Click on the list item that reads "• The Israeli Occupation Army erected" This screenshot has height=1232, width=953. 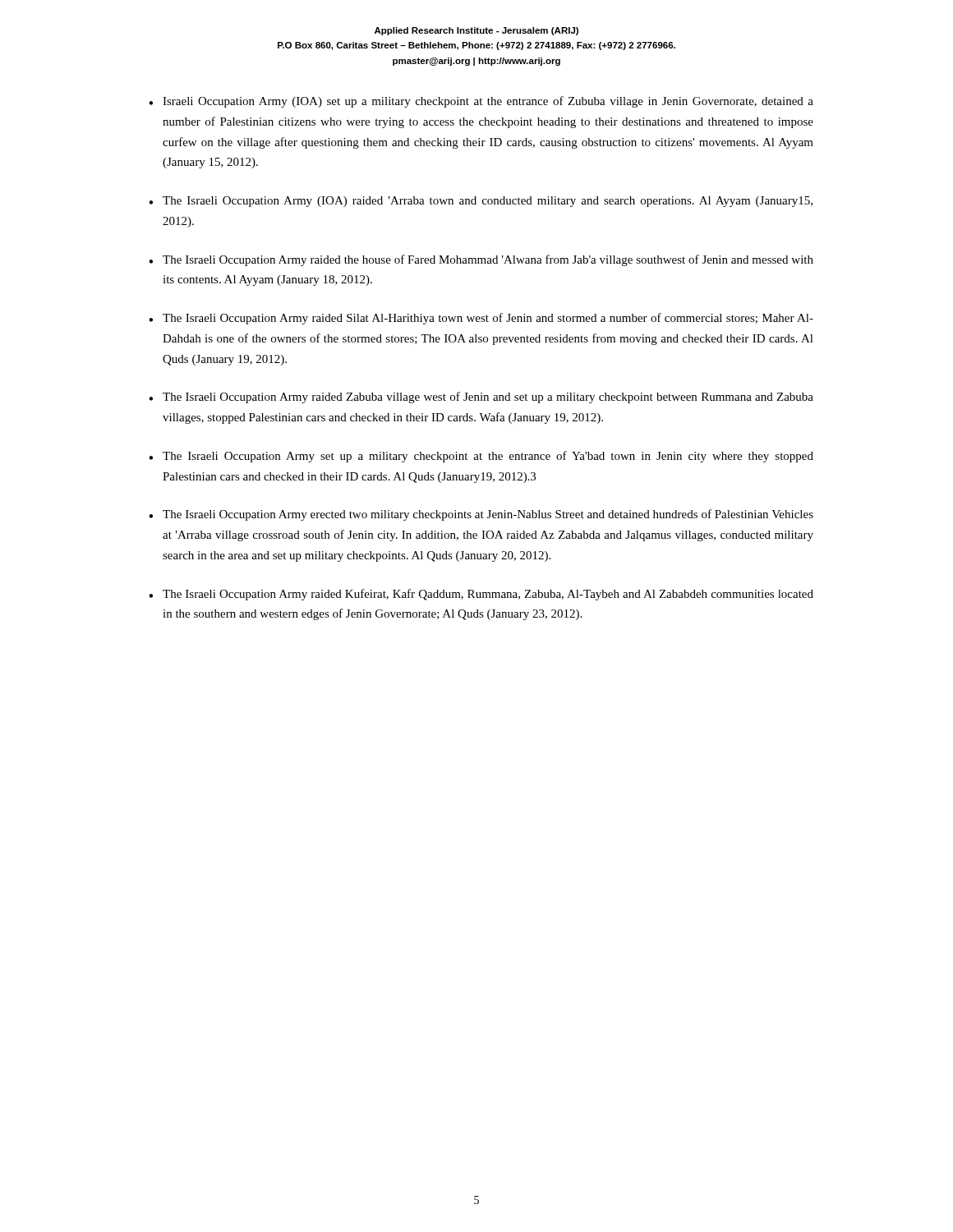476,535
